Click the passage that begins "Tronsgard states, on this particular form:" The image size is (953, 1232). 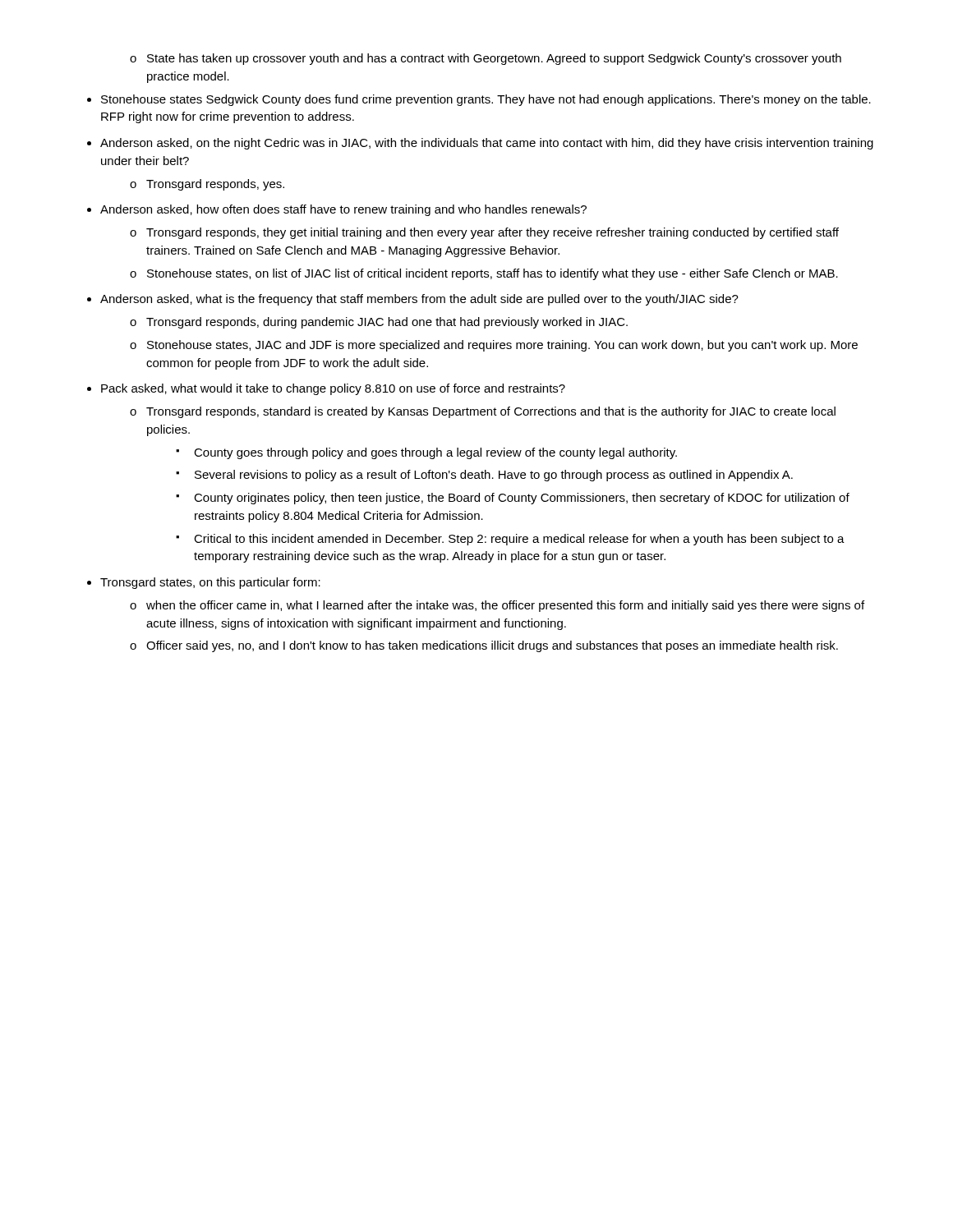click(490, 615)
